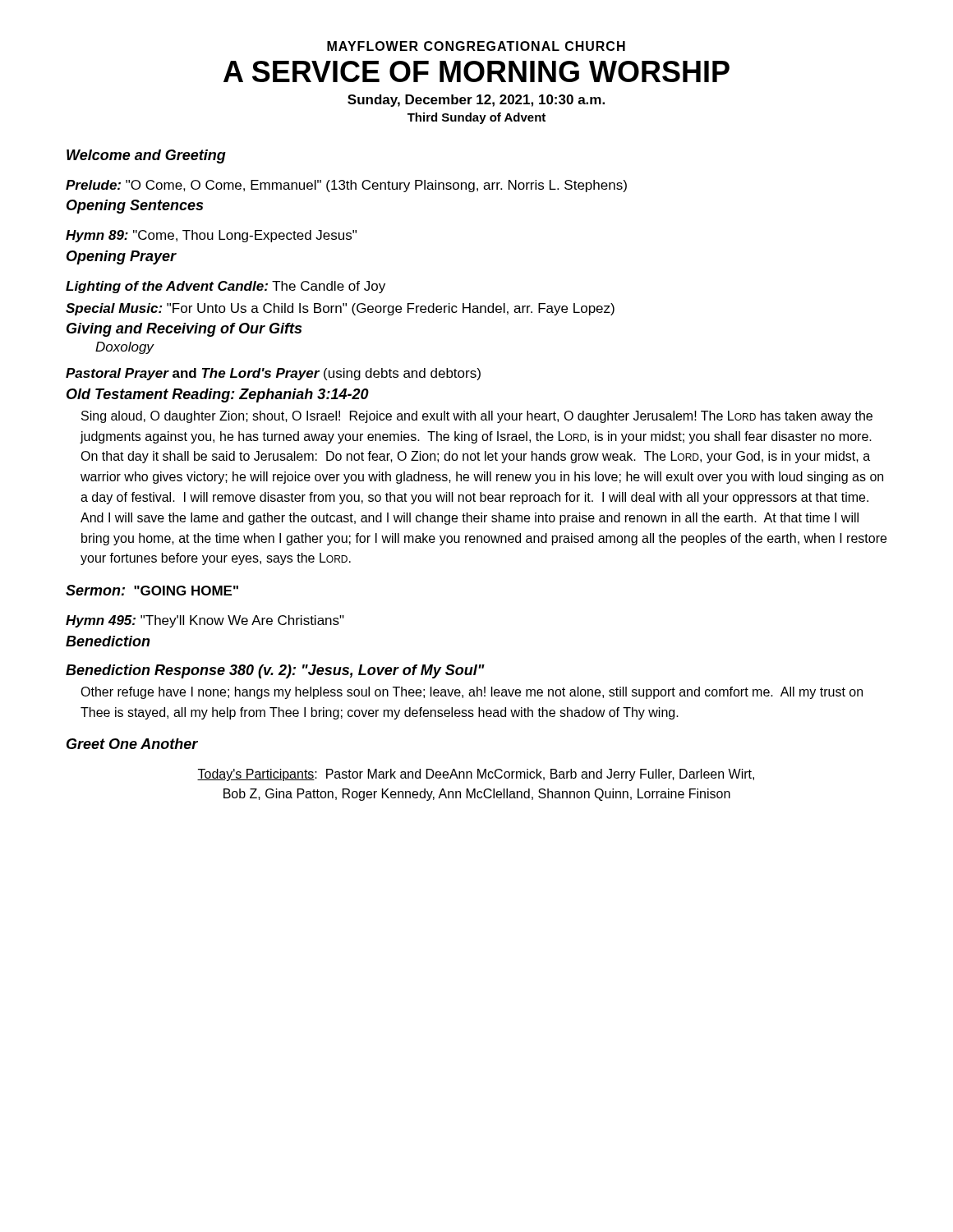Select the passage starting "Benediction Response 380 (v."
Screen dimensions: 1232x953
coord(476,670)
